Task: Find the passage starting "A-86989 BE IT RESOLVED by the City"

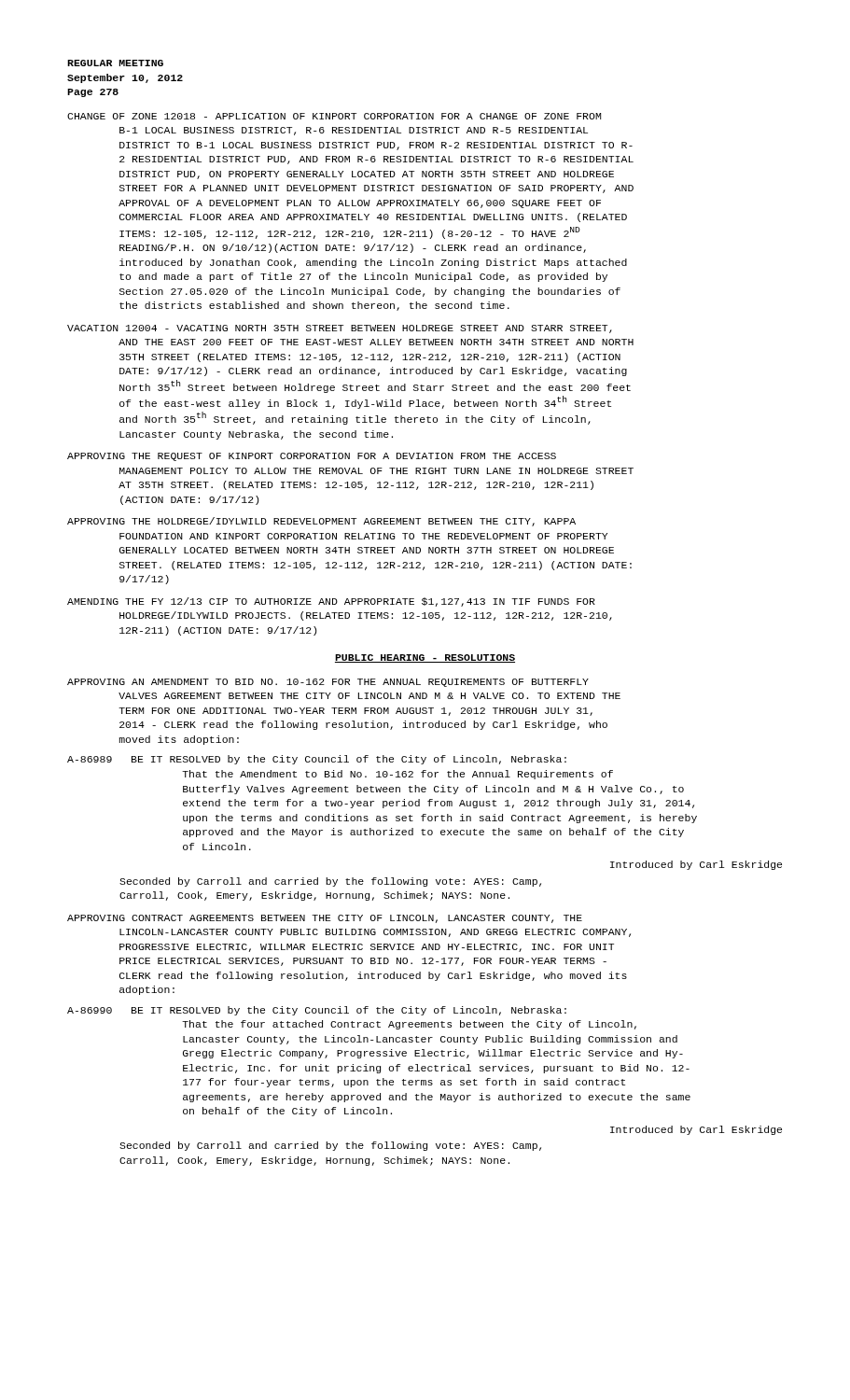Action: pos(425,828)
